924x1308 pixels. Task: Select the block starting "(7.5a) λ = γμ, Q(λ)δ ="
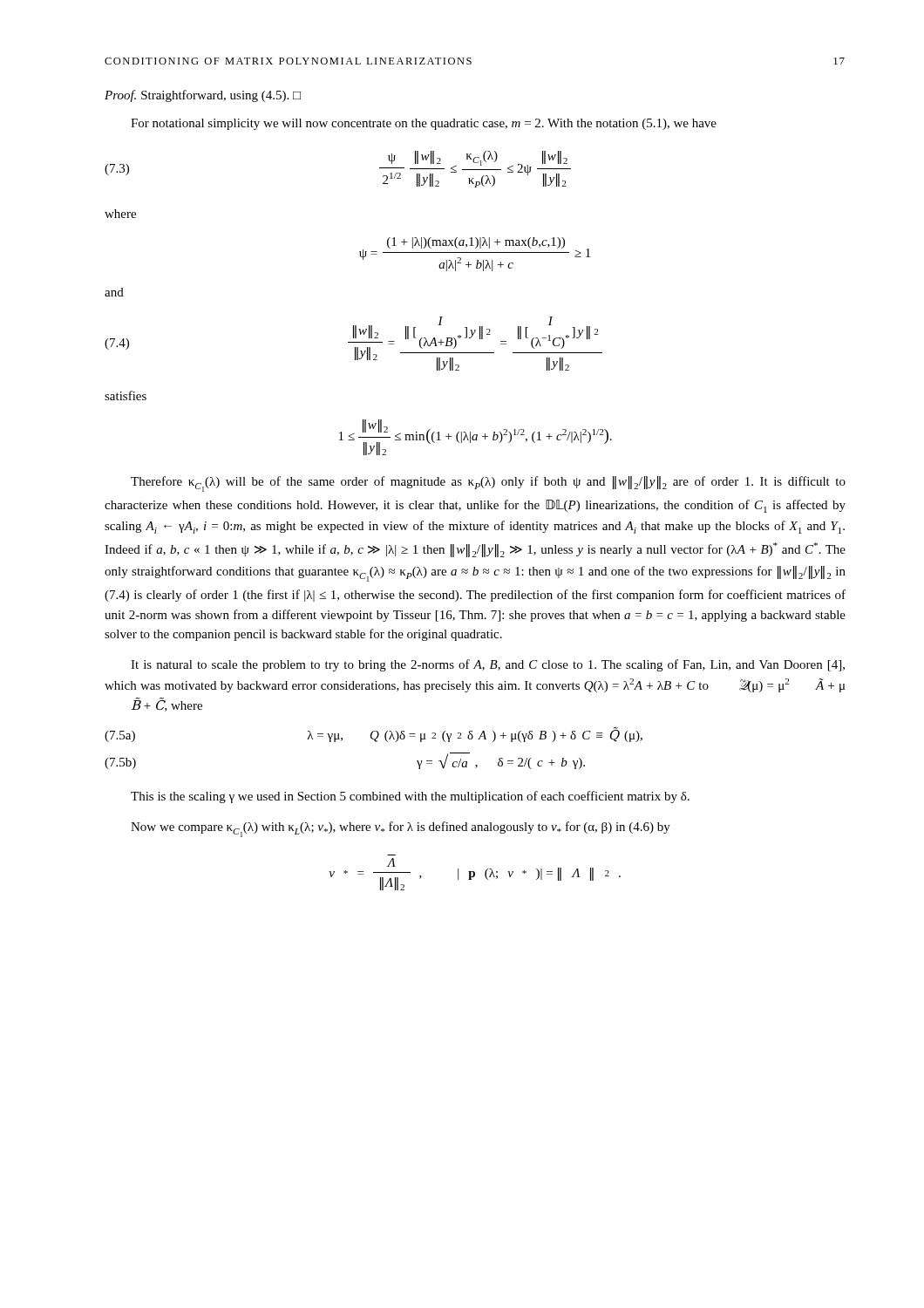pyautogui.click(x=374, y=735)
